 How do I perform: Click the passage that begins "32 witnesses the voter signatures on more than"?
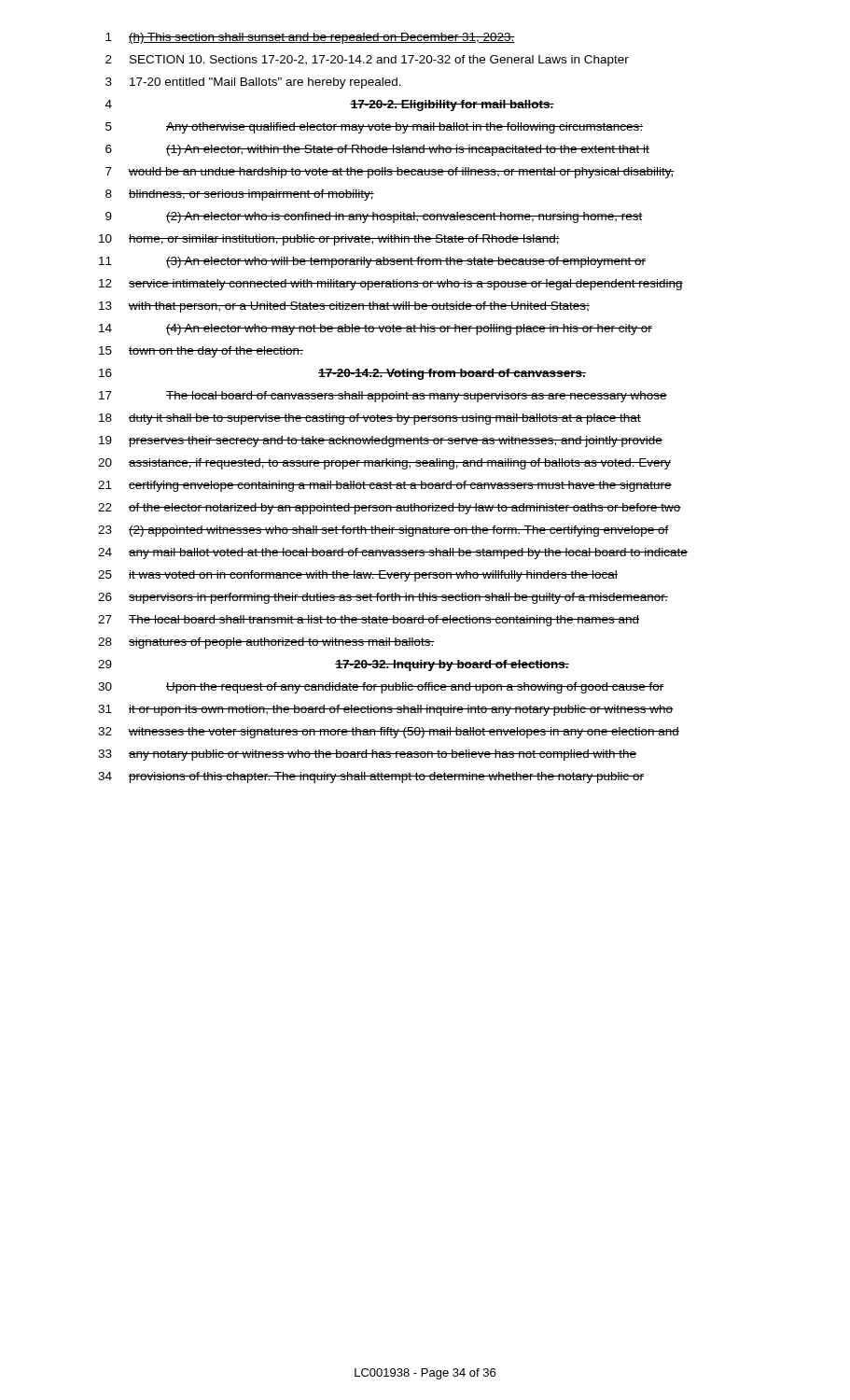[x=425, y=733]
